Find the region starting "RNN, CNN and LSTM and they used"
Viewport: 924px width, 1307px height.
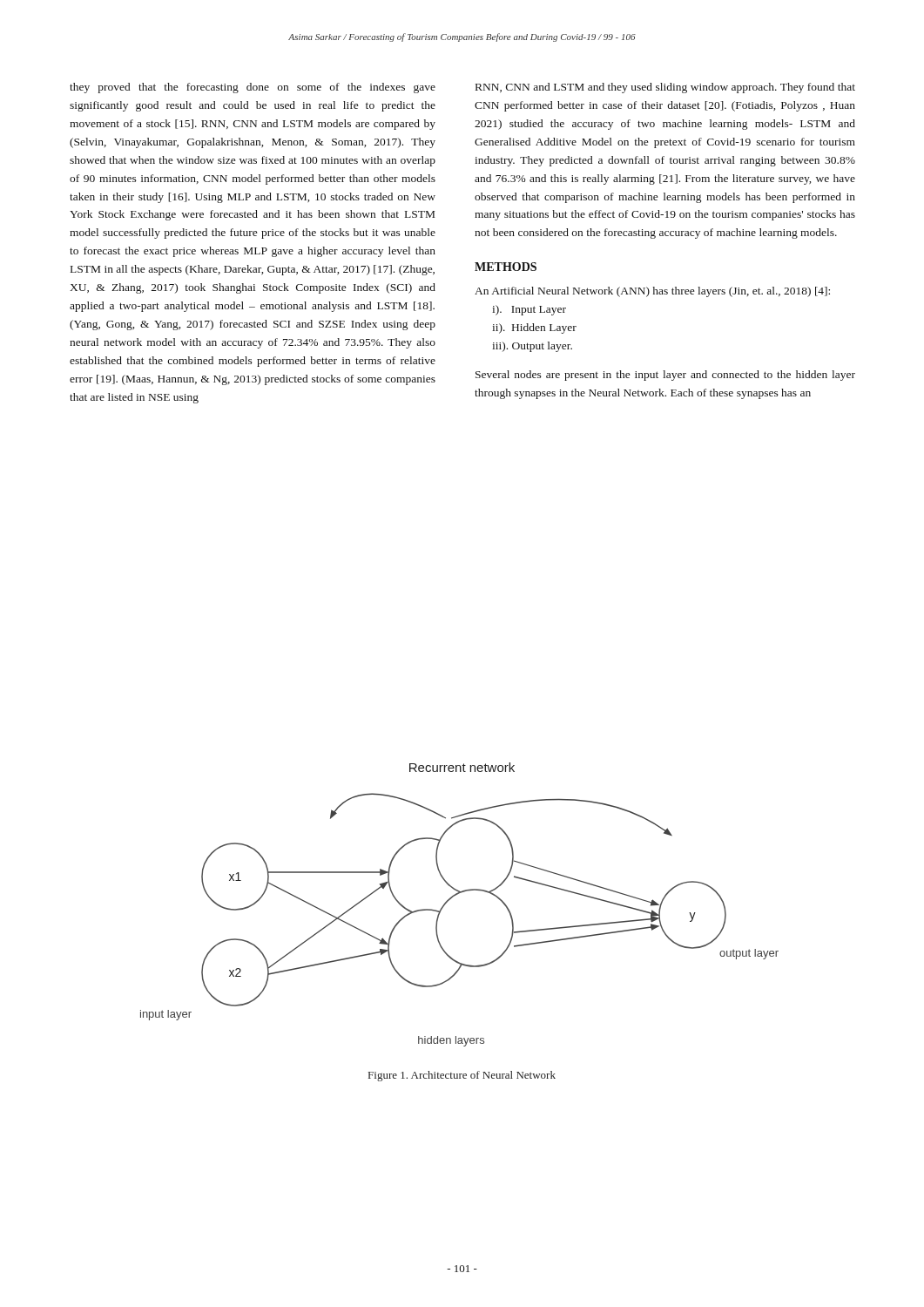(665, 160)
